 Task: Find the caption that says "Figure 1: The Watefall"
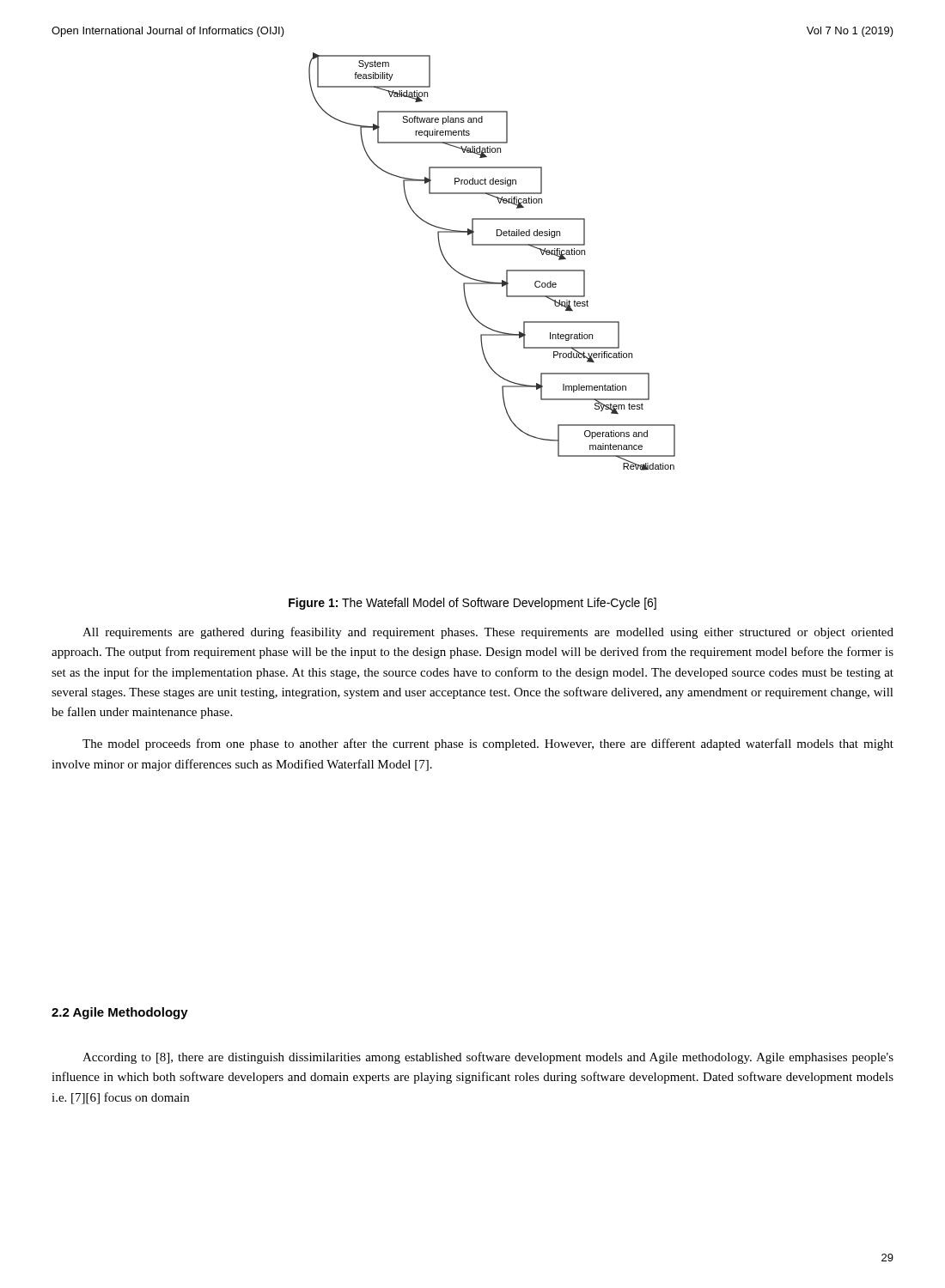(x=472, y=603)
